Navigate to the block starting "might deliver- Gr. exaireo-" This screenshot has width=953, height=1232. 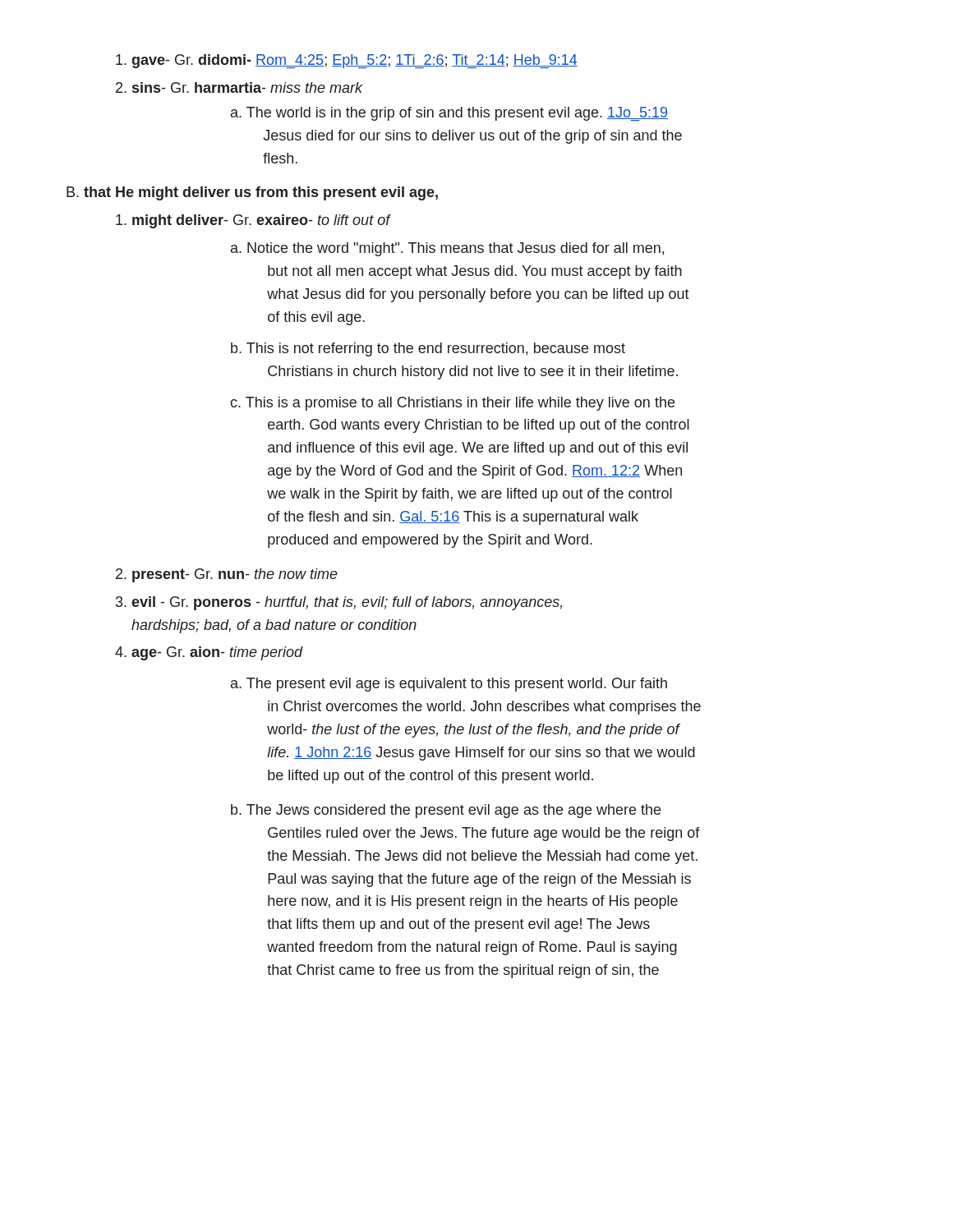[253, 221]
